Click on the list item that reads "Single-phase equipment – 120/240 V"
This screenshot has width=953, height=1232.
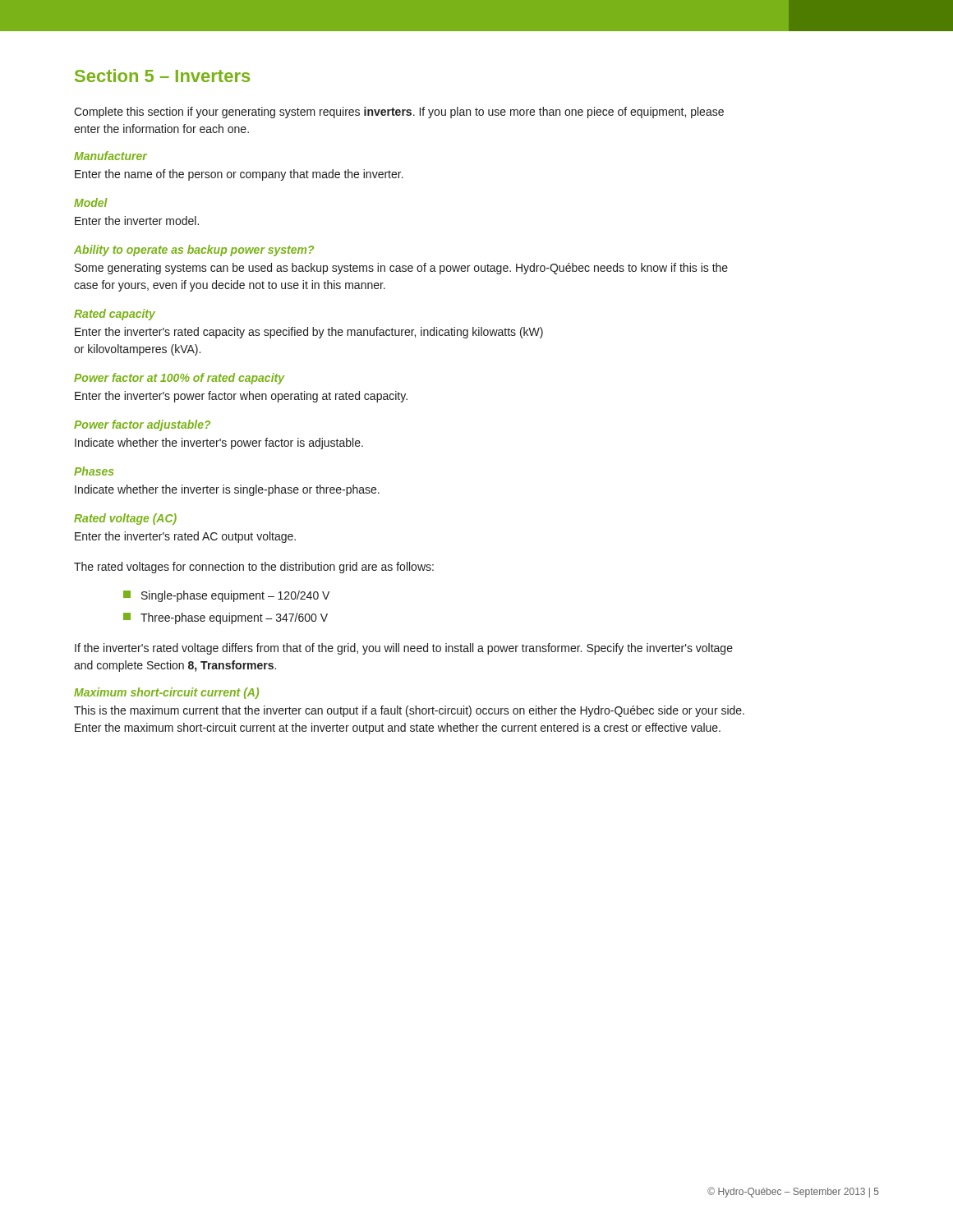click(226, 596)
